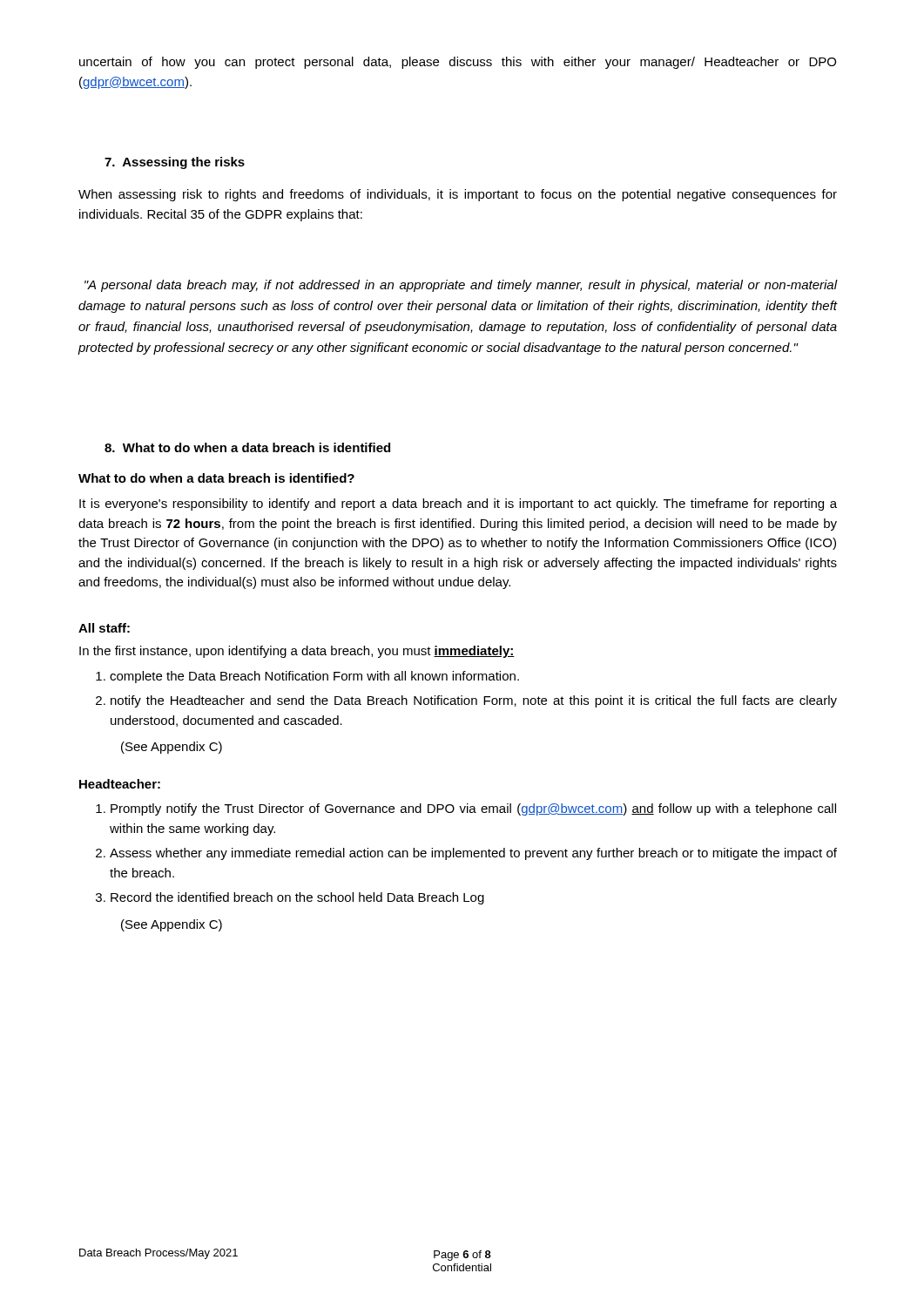Where is the passage that starts "uncertain of how you can"?
Image resolution: width=924 pixels, height=1307 pixels.
(458, 71)
